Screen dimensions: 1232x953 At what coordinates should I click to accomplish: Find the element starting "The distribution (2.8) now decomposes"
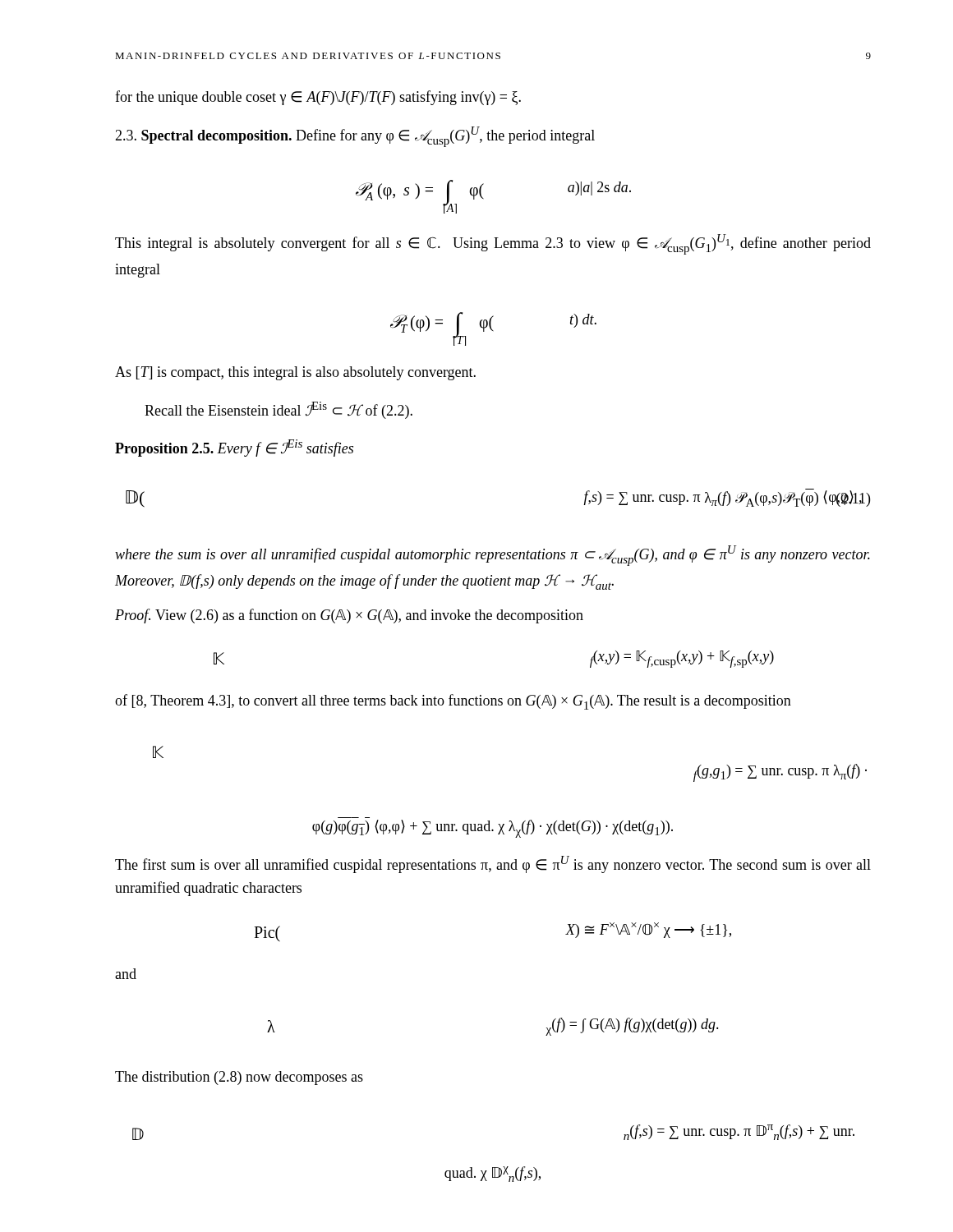click(239, 1077)
